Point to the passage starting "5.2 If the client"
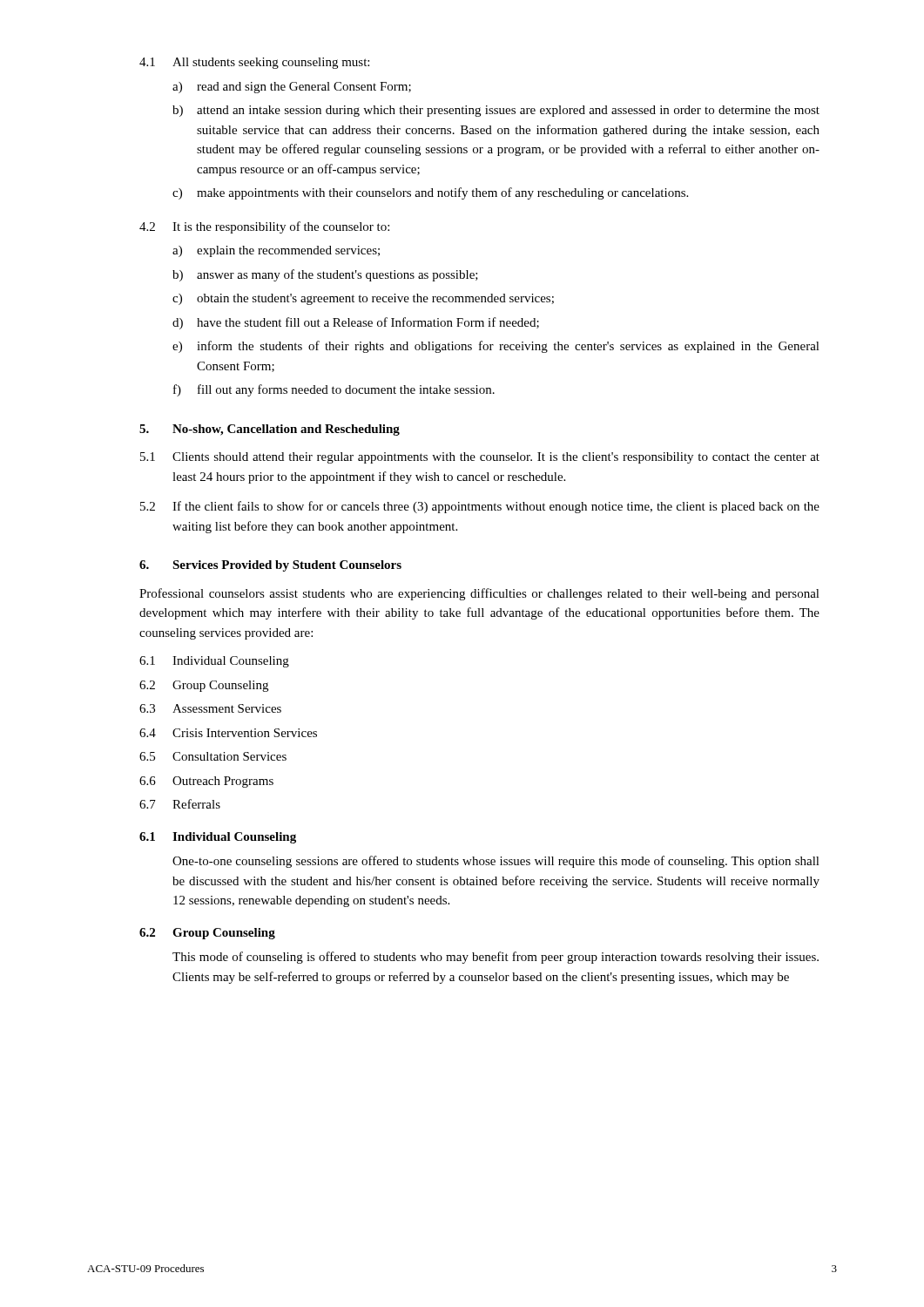Viewport: 924px width, 1307px height. click(x=479, y=516)
